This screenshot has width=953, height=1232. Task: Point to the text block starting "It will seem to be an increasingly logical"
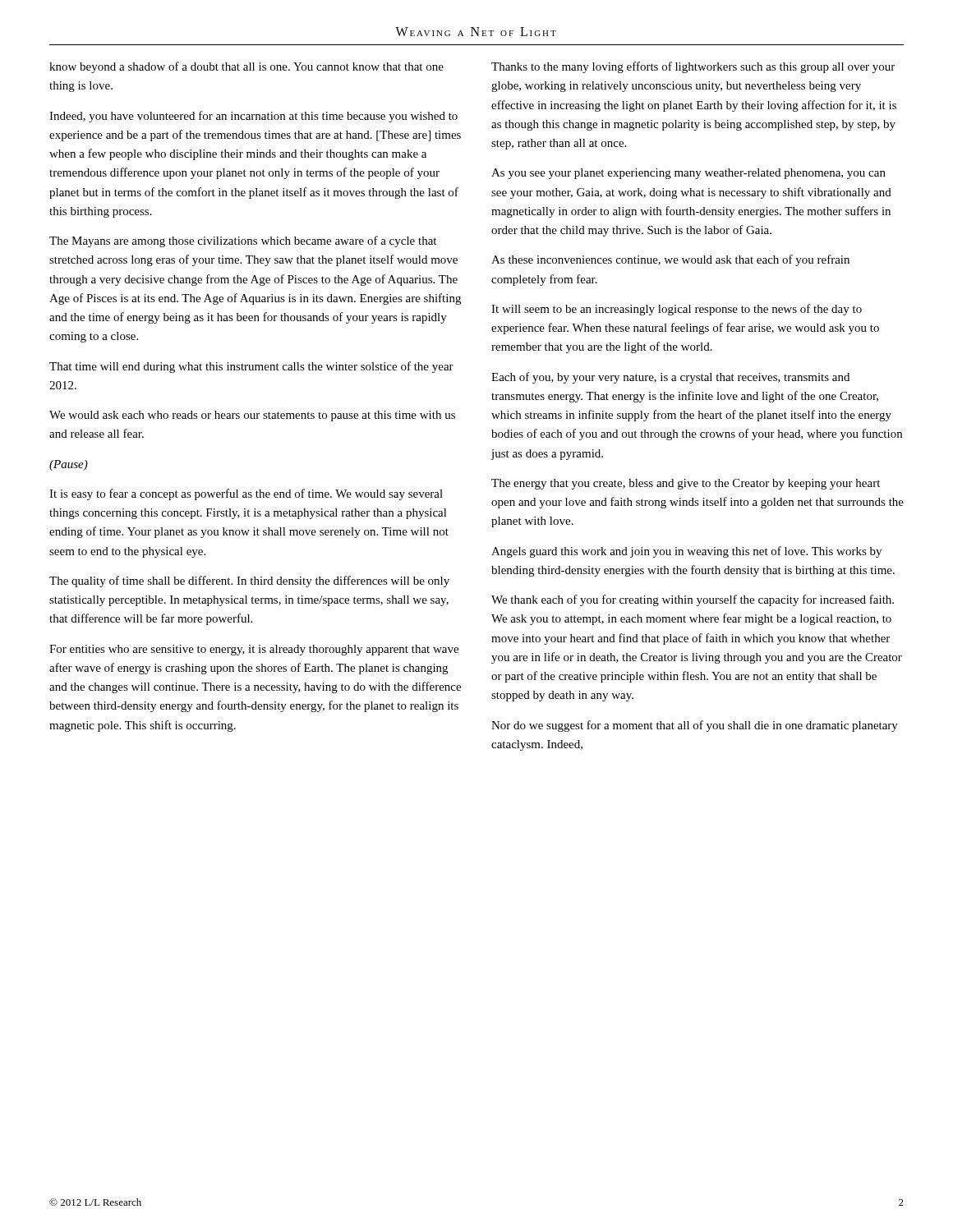pyautogui.click(x=685, y=328)
